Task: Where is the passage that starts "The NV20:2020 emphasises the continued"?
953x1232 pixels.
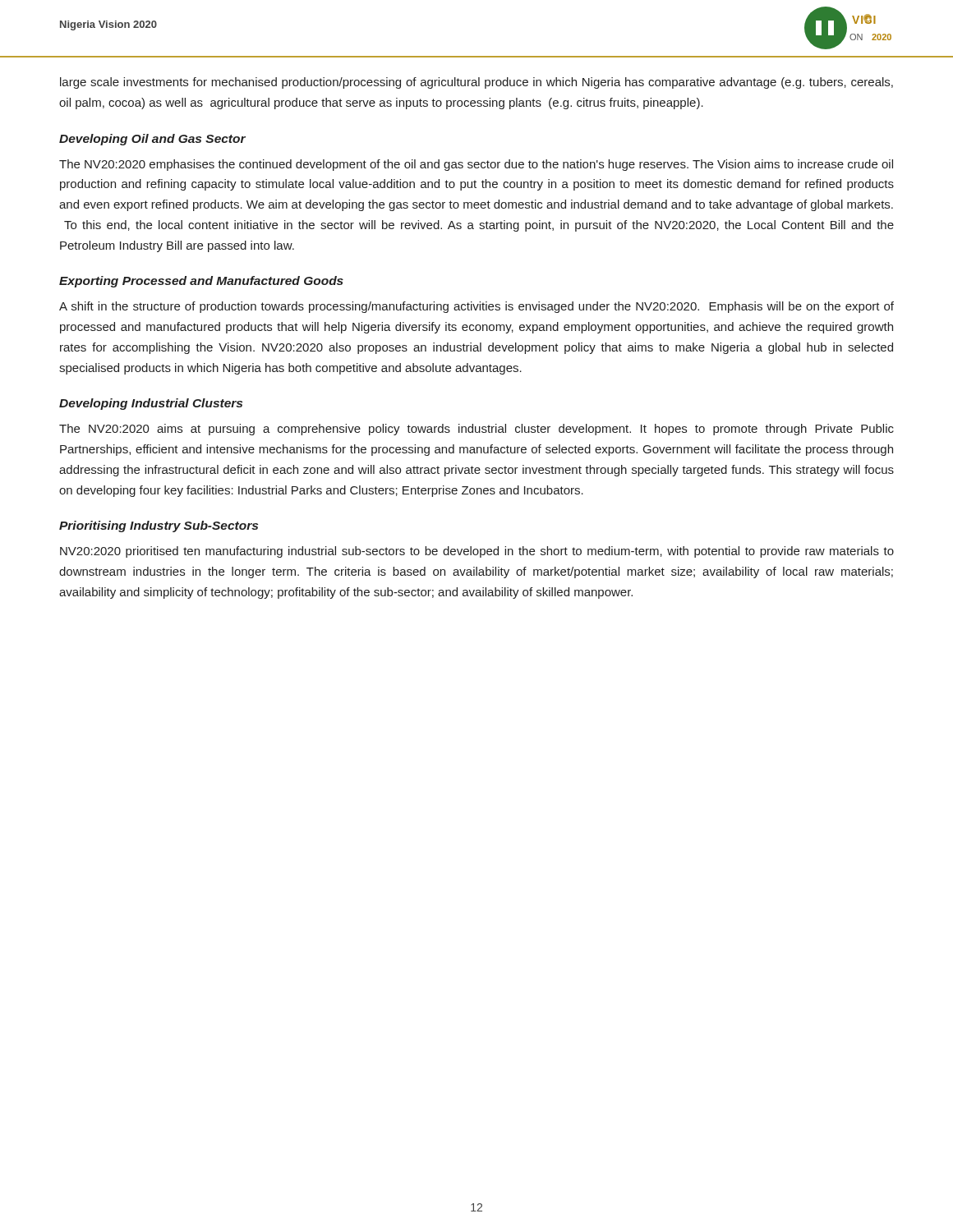Action: point(476,204)
